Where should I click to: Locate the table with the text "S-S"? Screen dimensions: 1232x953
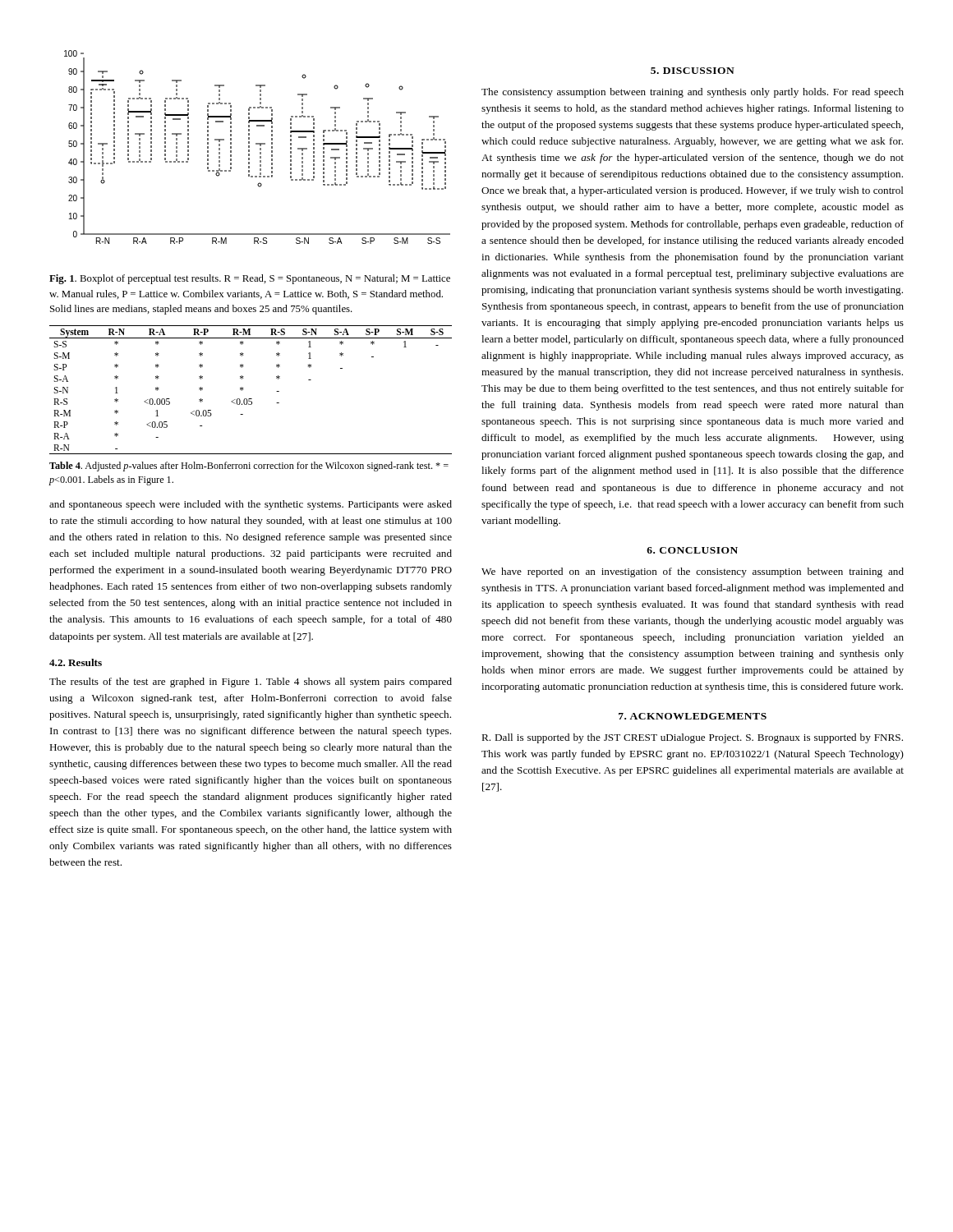tap(251, 389)
